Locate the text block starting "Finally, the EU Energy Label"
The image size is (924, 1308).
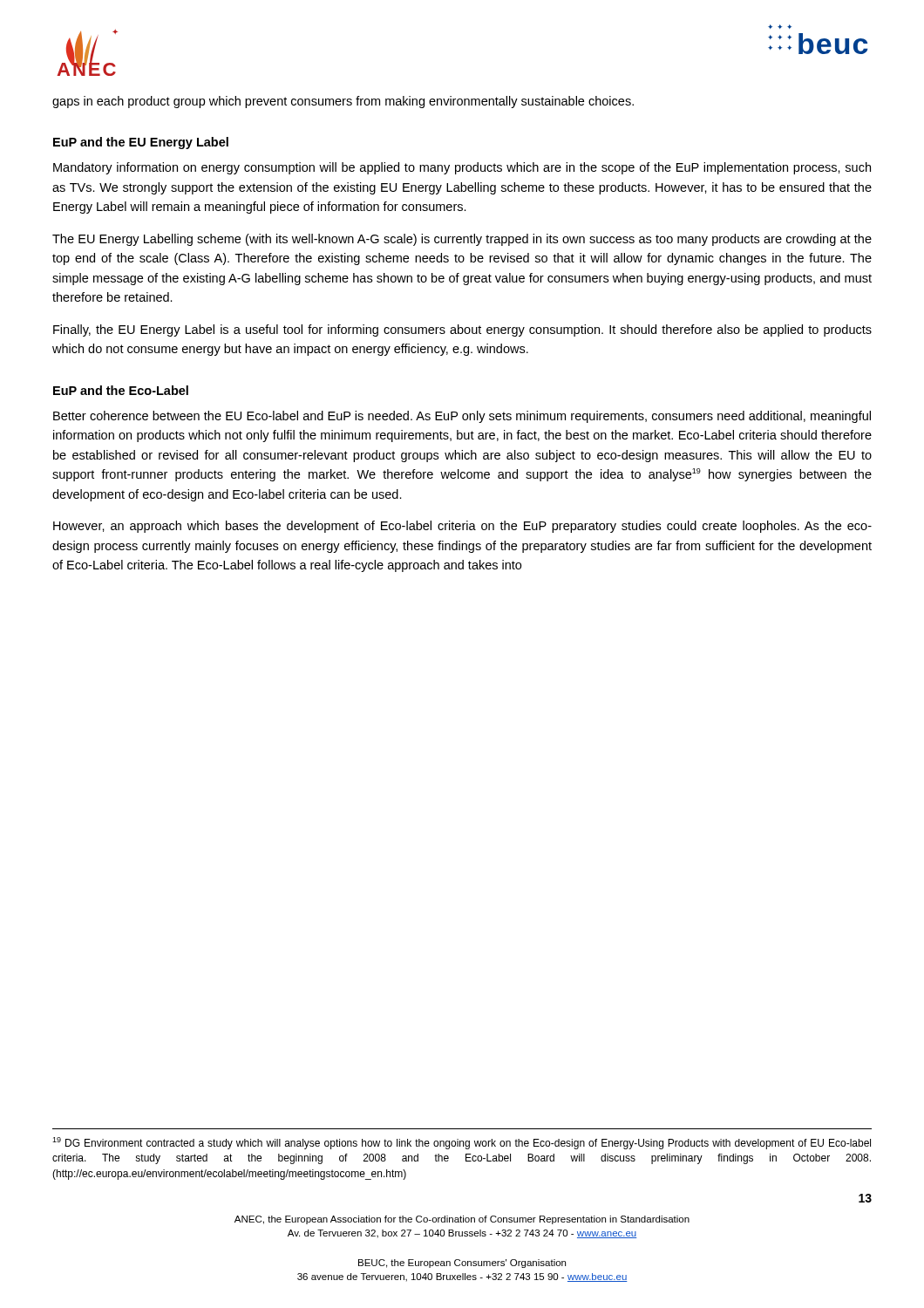pyautogui.click(x=462, y=339)
